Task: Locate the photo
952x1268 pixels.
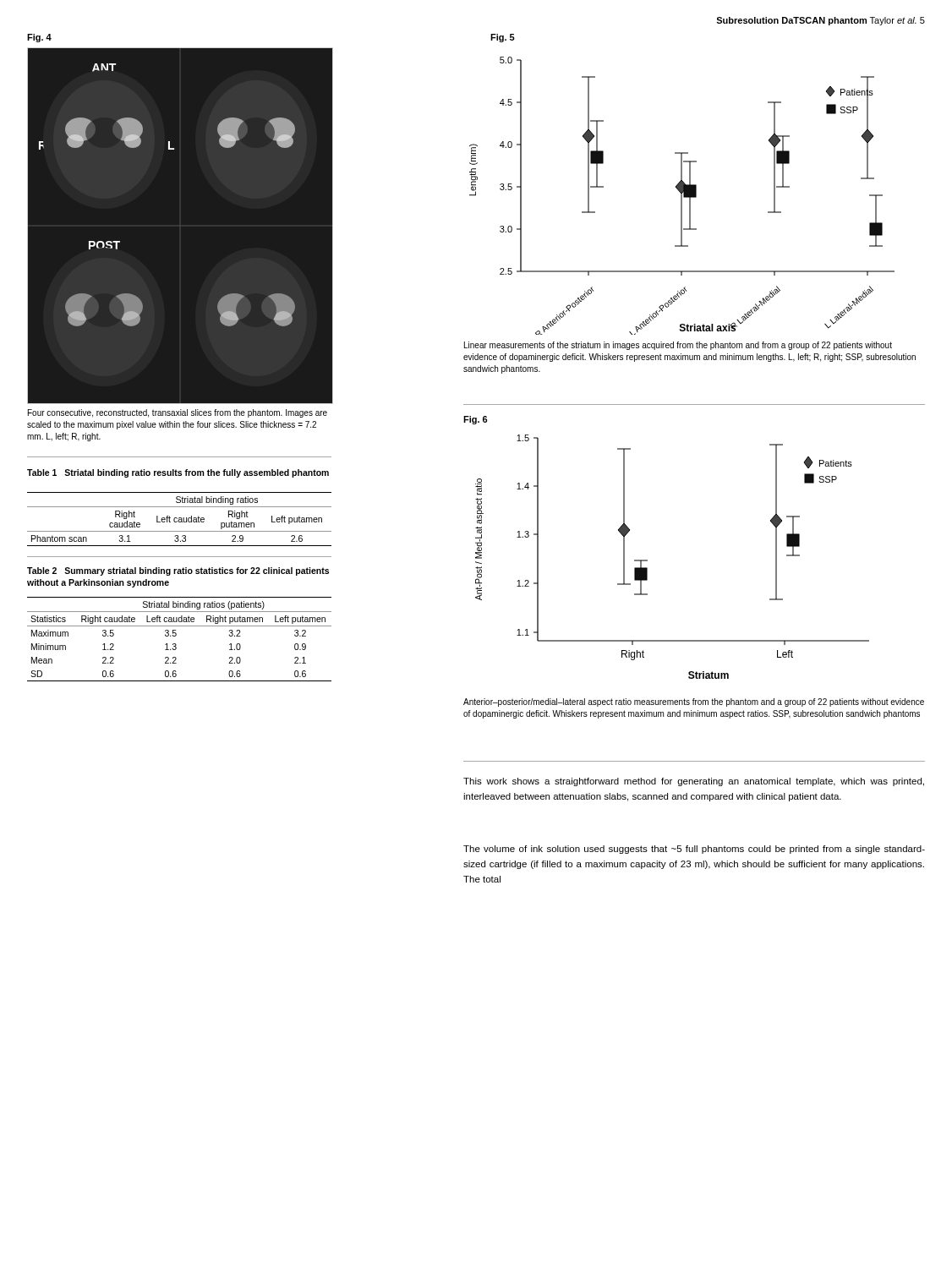Action: 180,226
